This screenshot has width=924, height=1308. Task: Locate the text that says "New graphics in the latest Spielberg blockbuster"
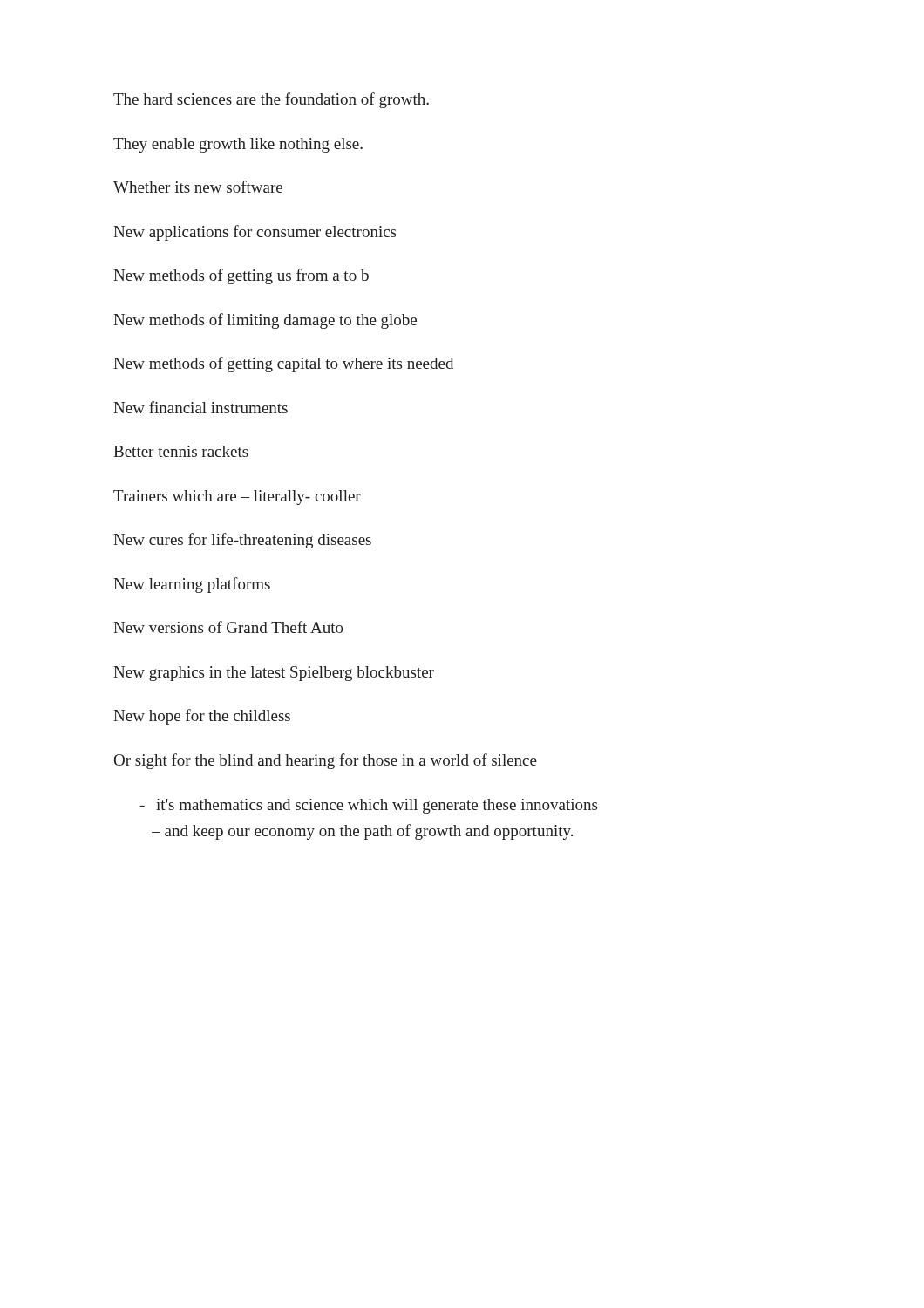[x=274, y=671]
